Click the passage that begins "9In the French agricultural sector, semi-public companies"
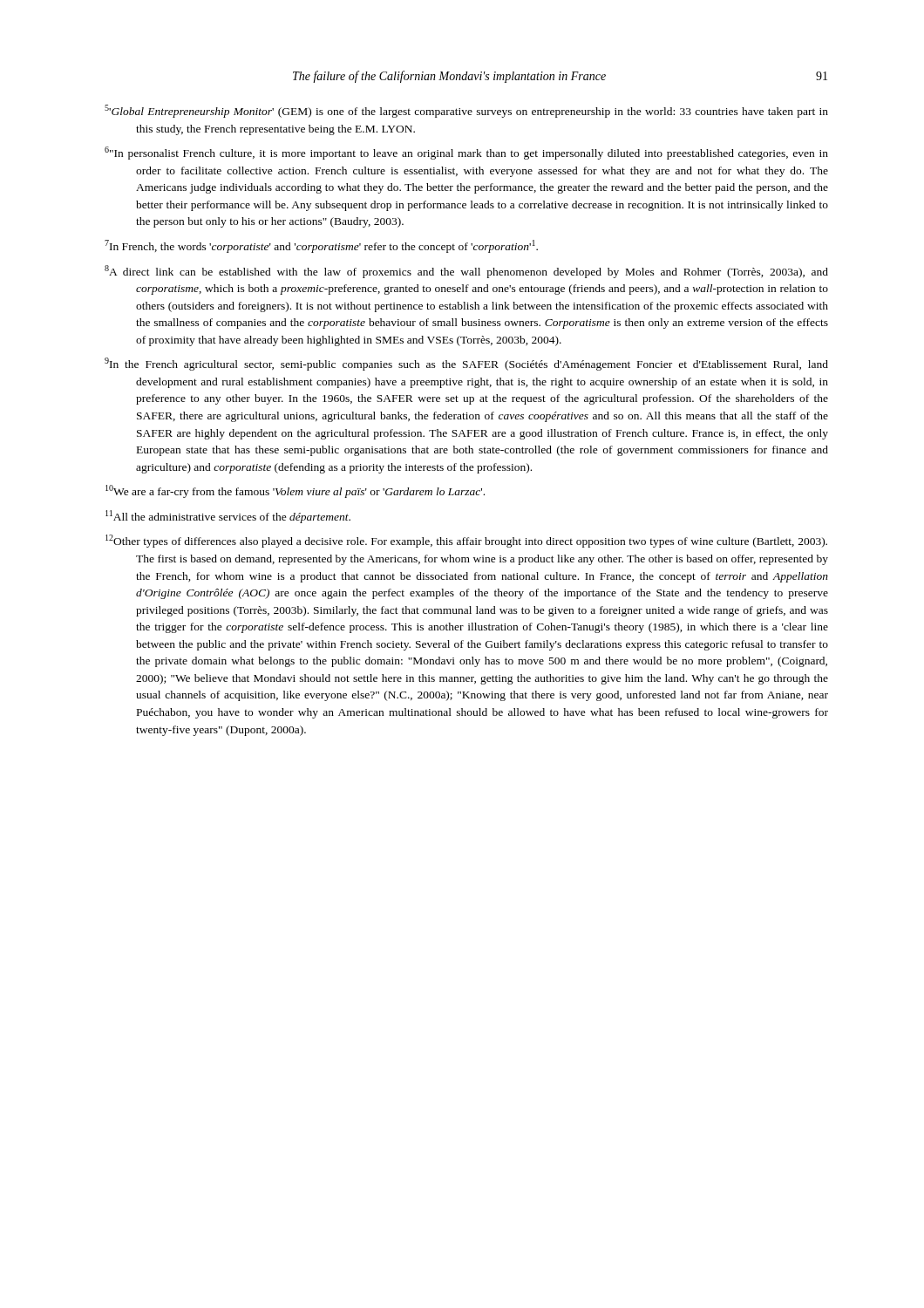The image size is (924, 1308). [466, 415]
